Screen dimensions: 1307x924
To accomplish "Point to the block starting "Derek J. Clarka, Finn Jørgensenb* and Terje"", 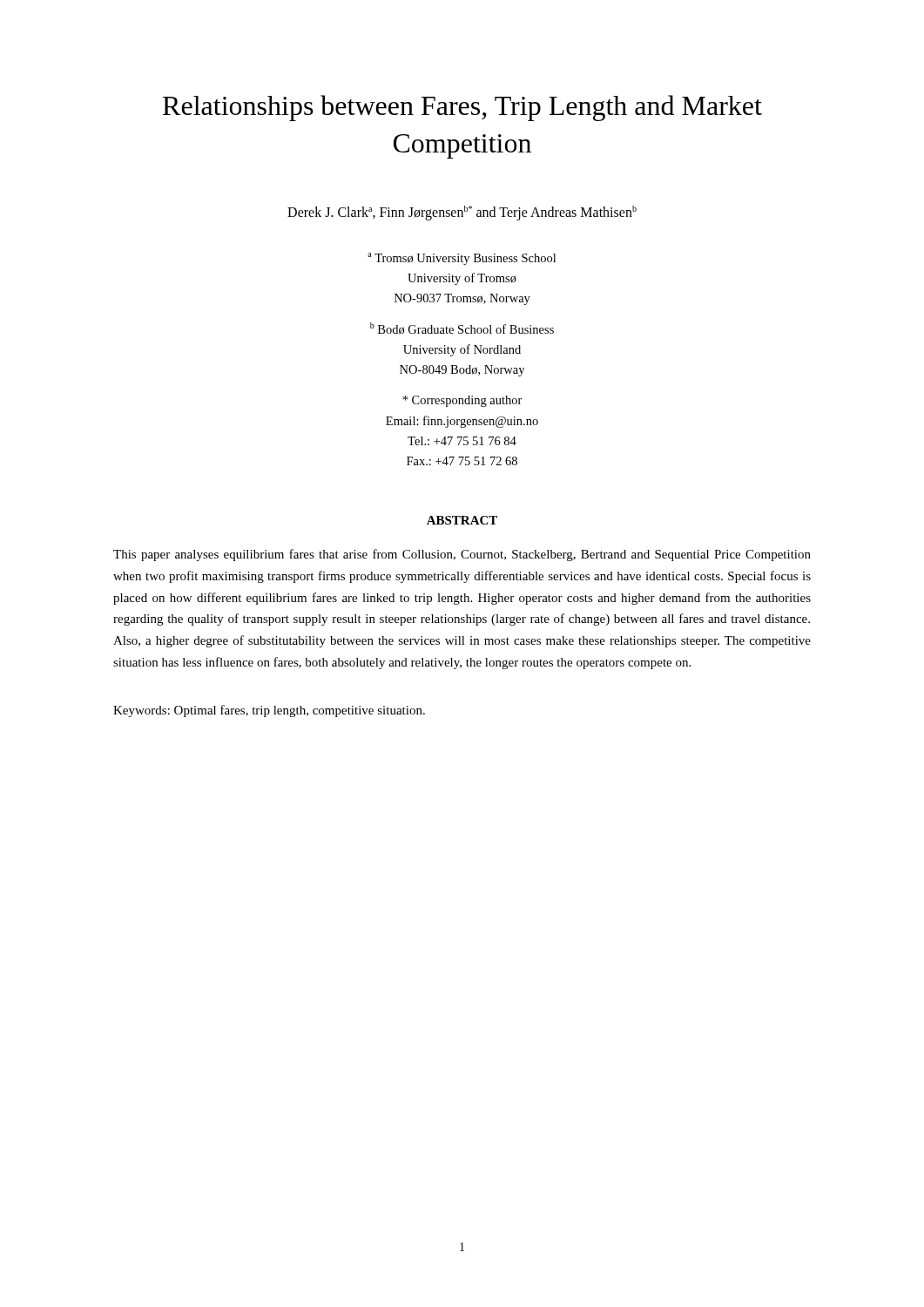I will pos(462,212).
